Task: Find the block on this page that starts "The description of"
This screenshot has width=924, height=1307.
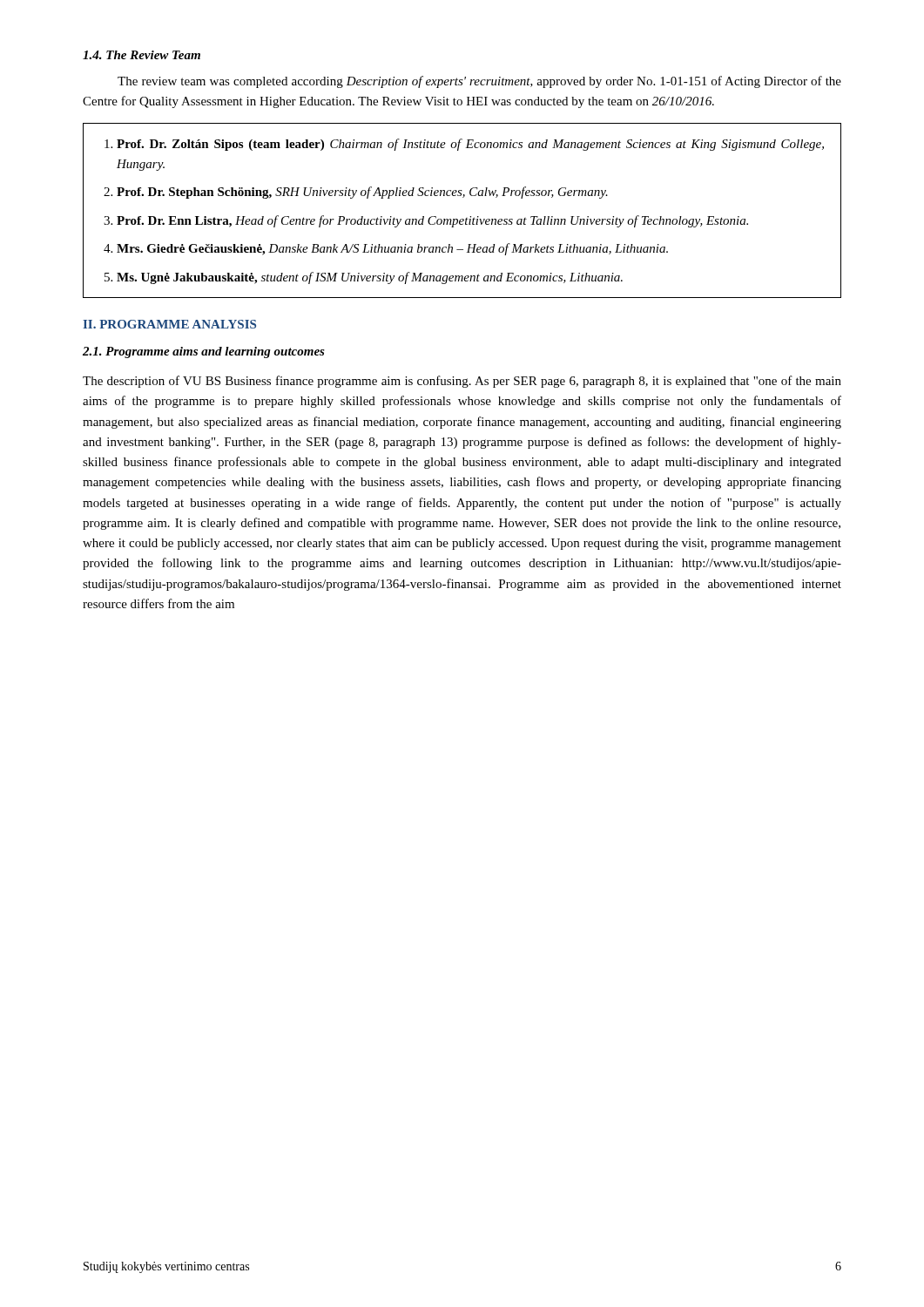Action: pyautogui.click(x=462, y=492)
